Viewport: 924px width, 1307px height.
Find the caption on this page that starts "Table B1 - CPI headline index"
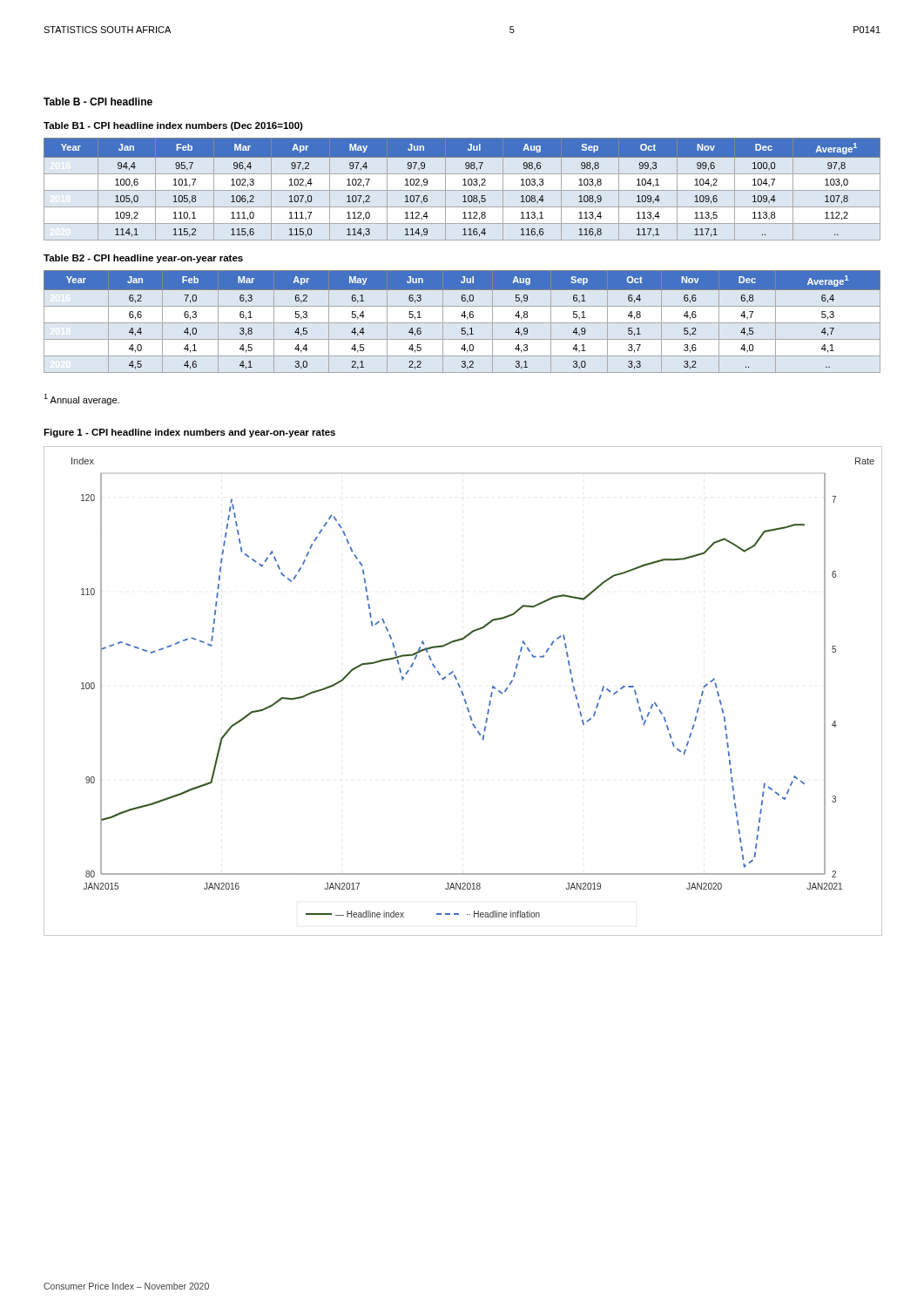point(173,125)
